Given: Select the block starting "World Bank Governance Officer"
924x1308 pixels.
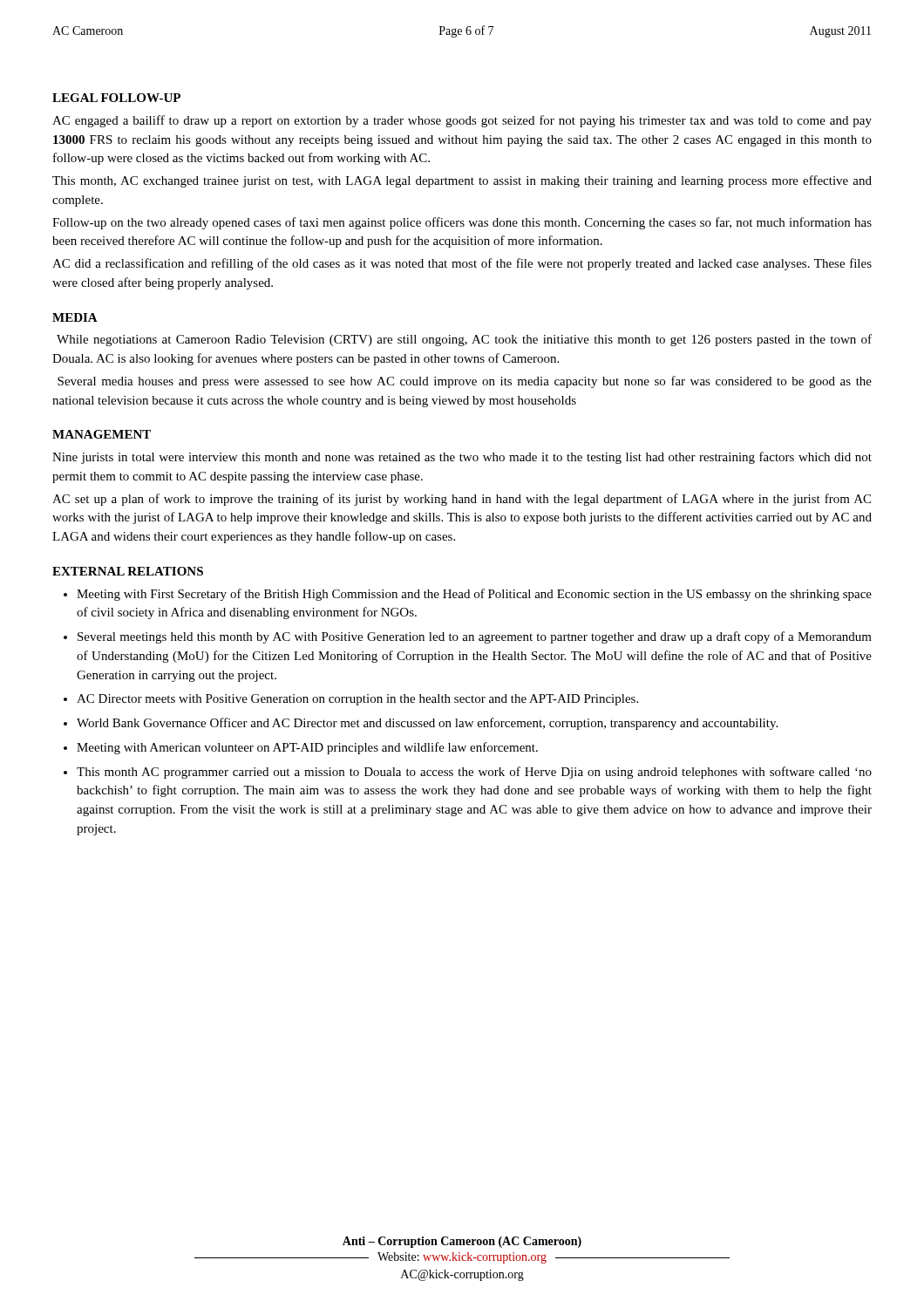Looking at the screenshot, I should 474,724.
